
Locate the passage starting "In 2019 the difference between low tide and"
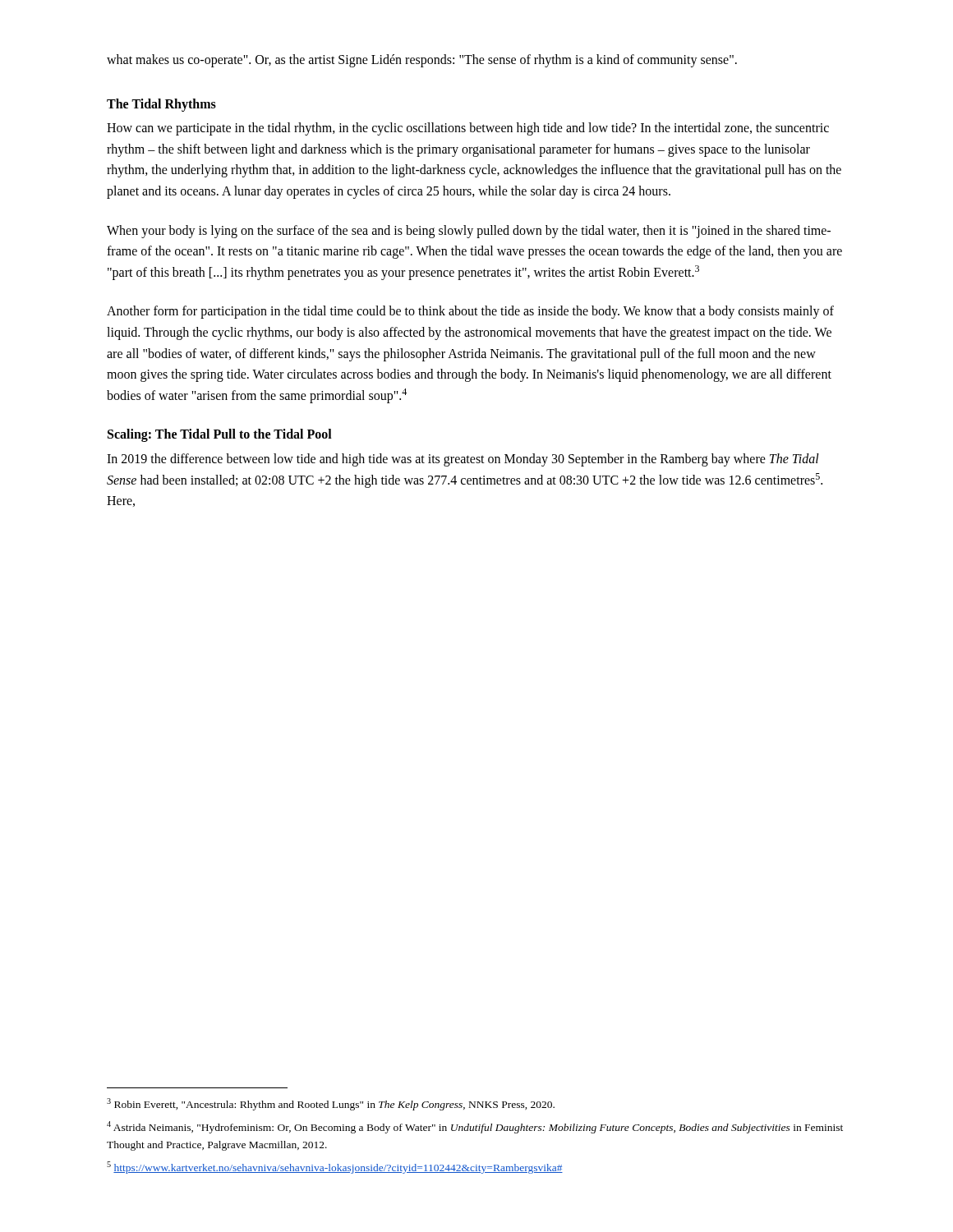465,480
